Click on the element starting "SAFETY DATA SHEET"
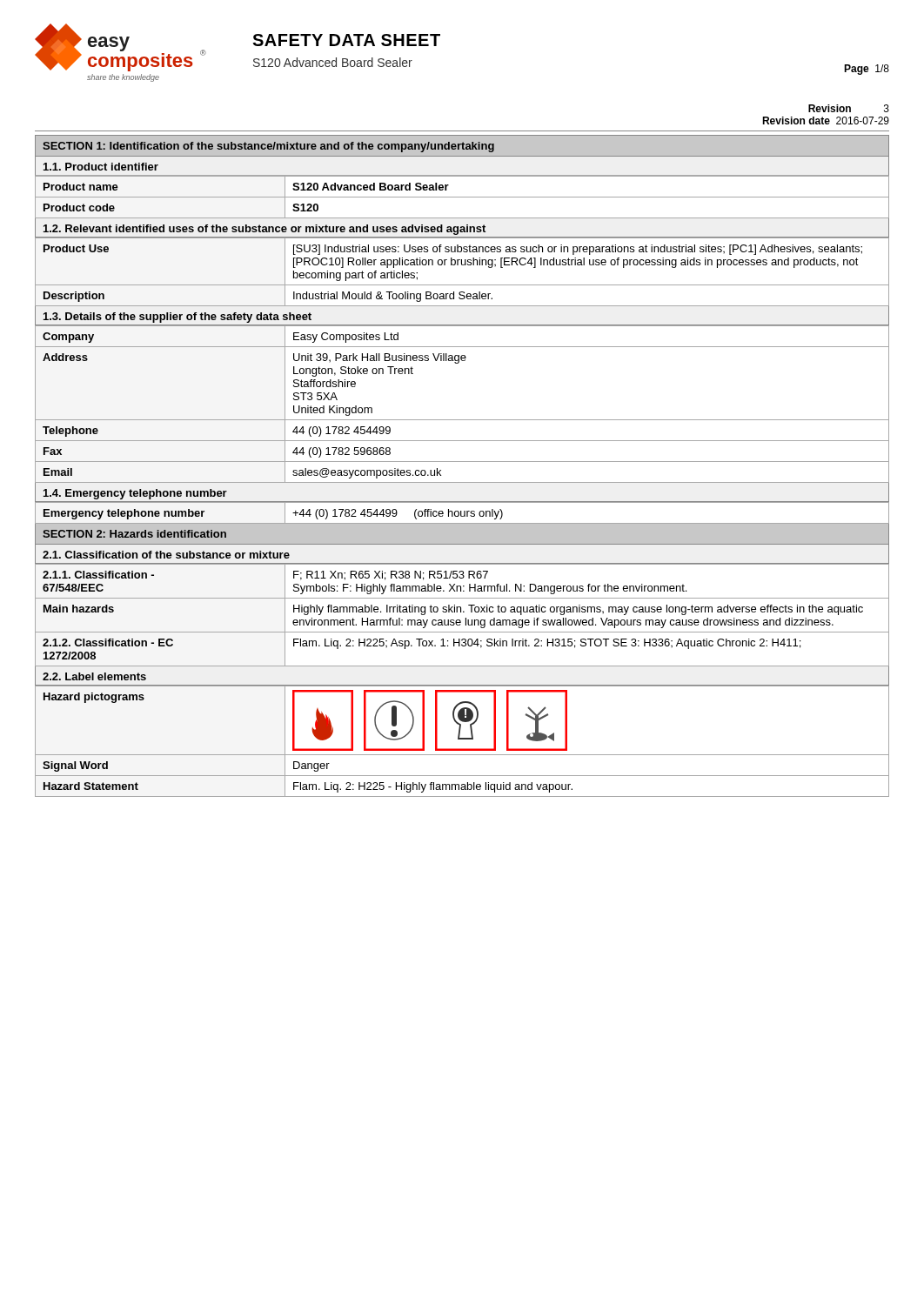Image resolution: width=924 pixels, height=1305 pixels. pyautogui.click(x=347, y=40)
